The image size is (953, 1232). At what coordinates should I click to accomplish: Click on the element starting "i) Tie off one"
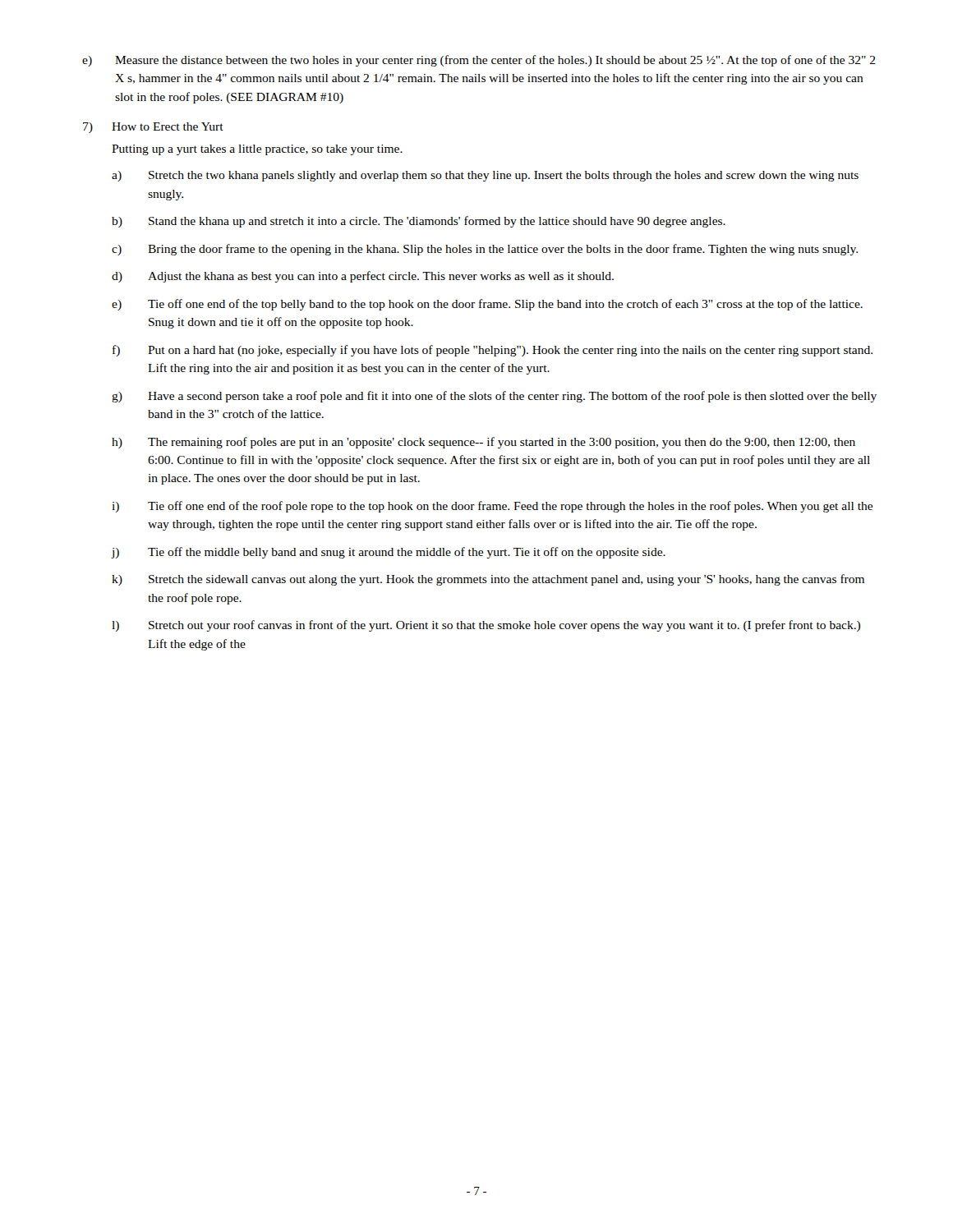495,515
